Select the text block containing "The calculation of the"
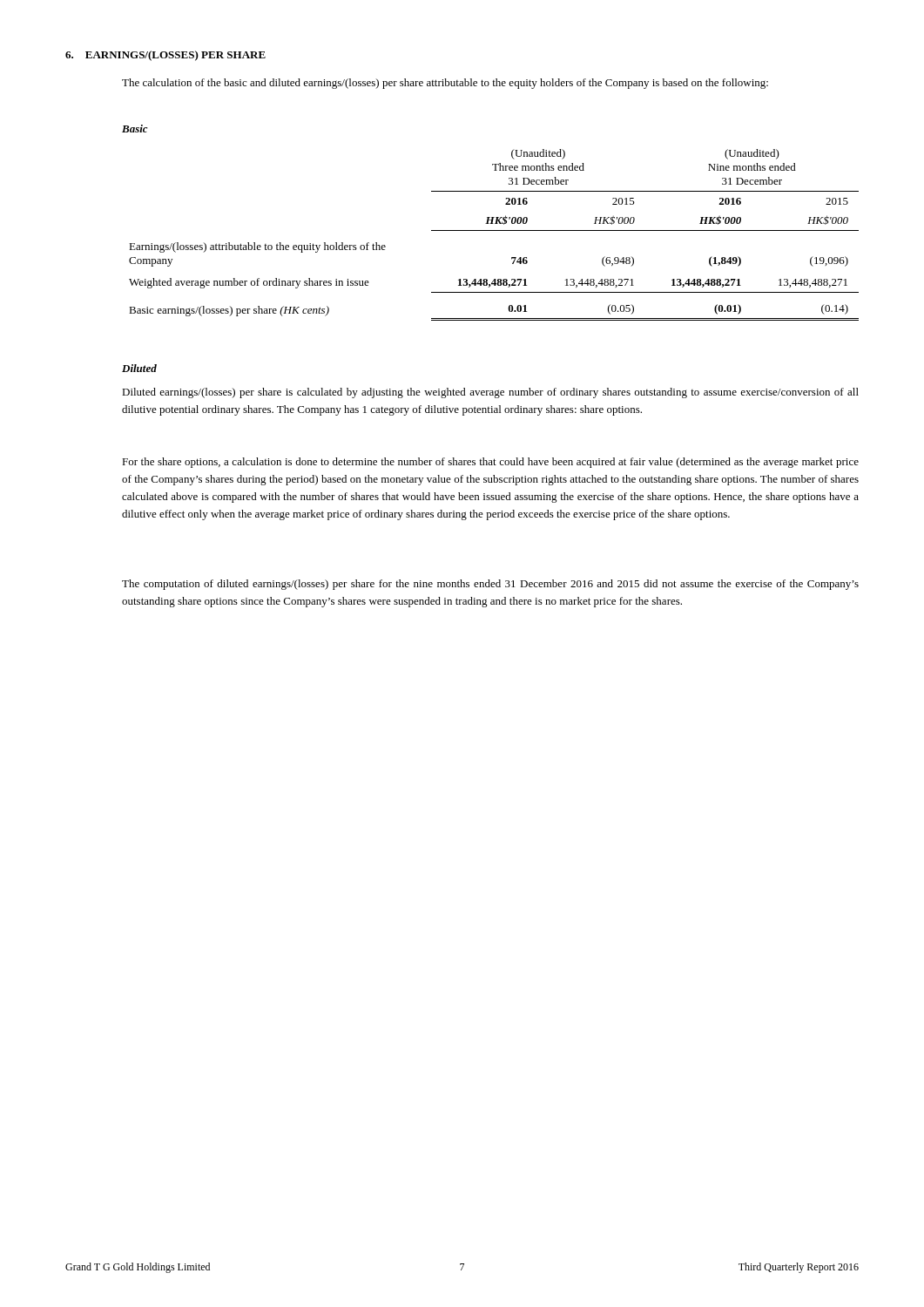Image resolution: width=924 pixels, height=1307 pixels. click(445, 82)
